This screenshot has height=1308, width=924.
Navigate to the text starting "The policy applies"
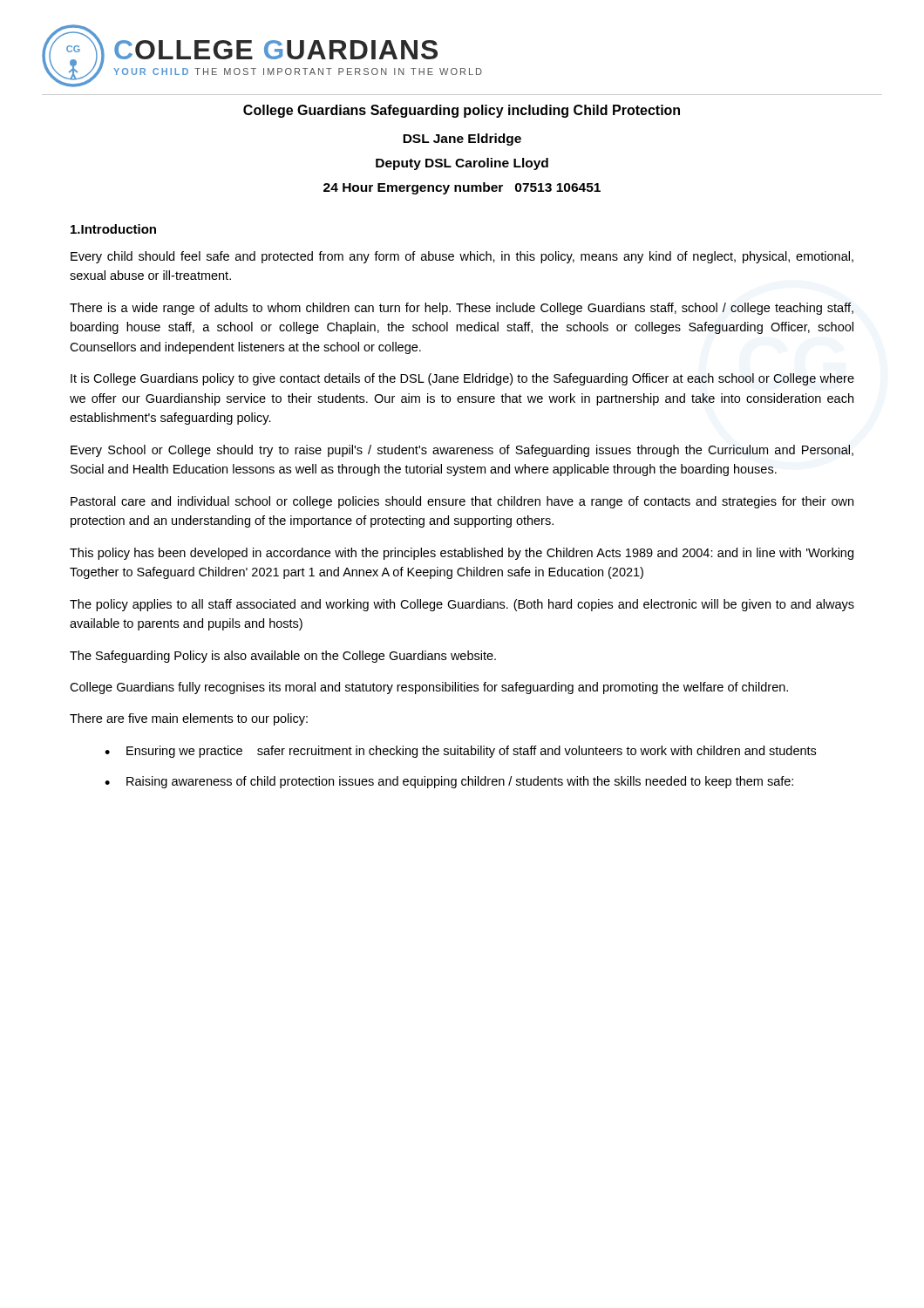pos(462,614)
